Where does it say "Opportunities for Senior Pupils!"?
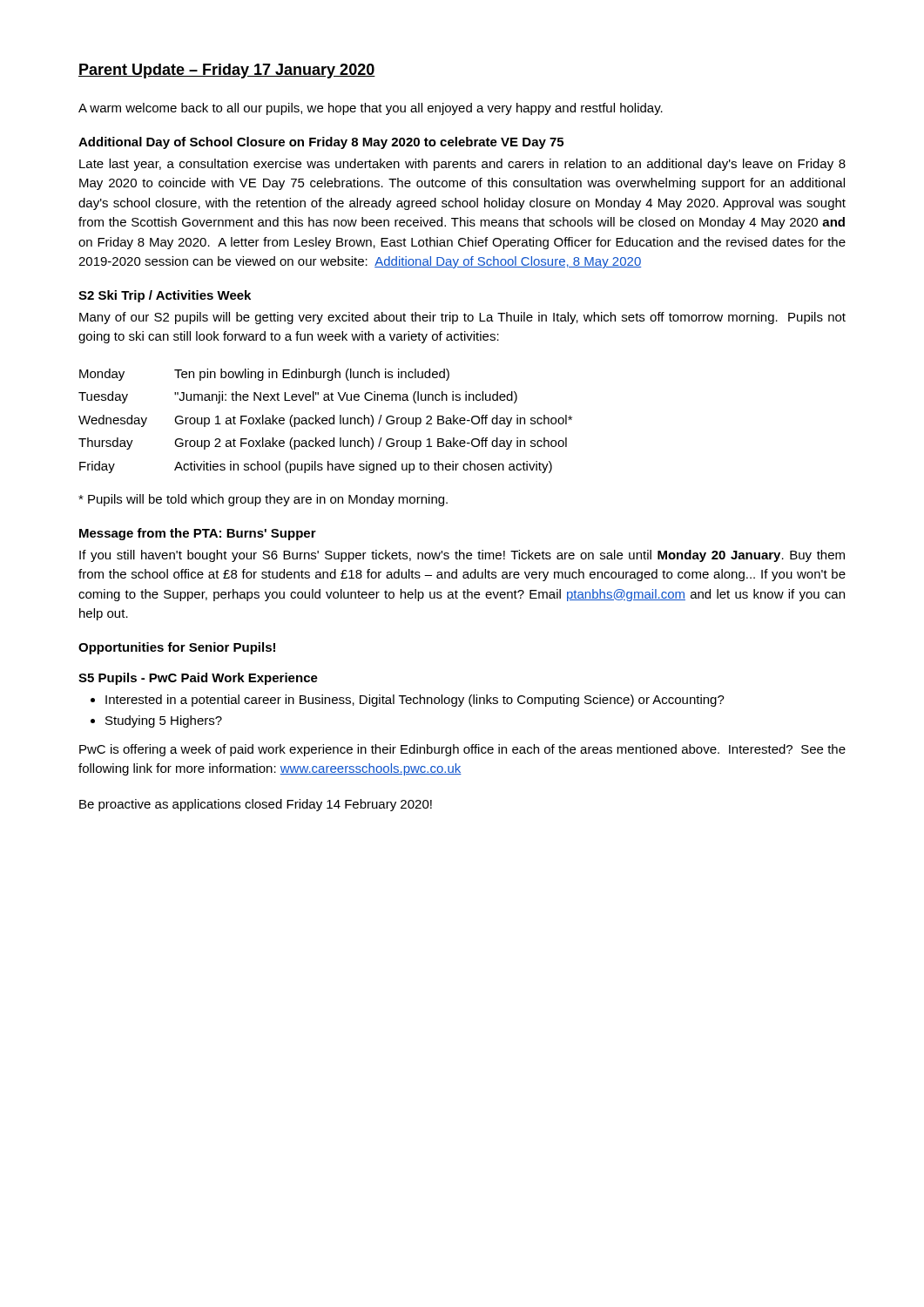This screenshot has width=924, height=1307. click(177, 647)
